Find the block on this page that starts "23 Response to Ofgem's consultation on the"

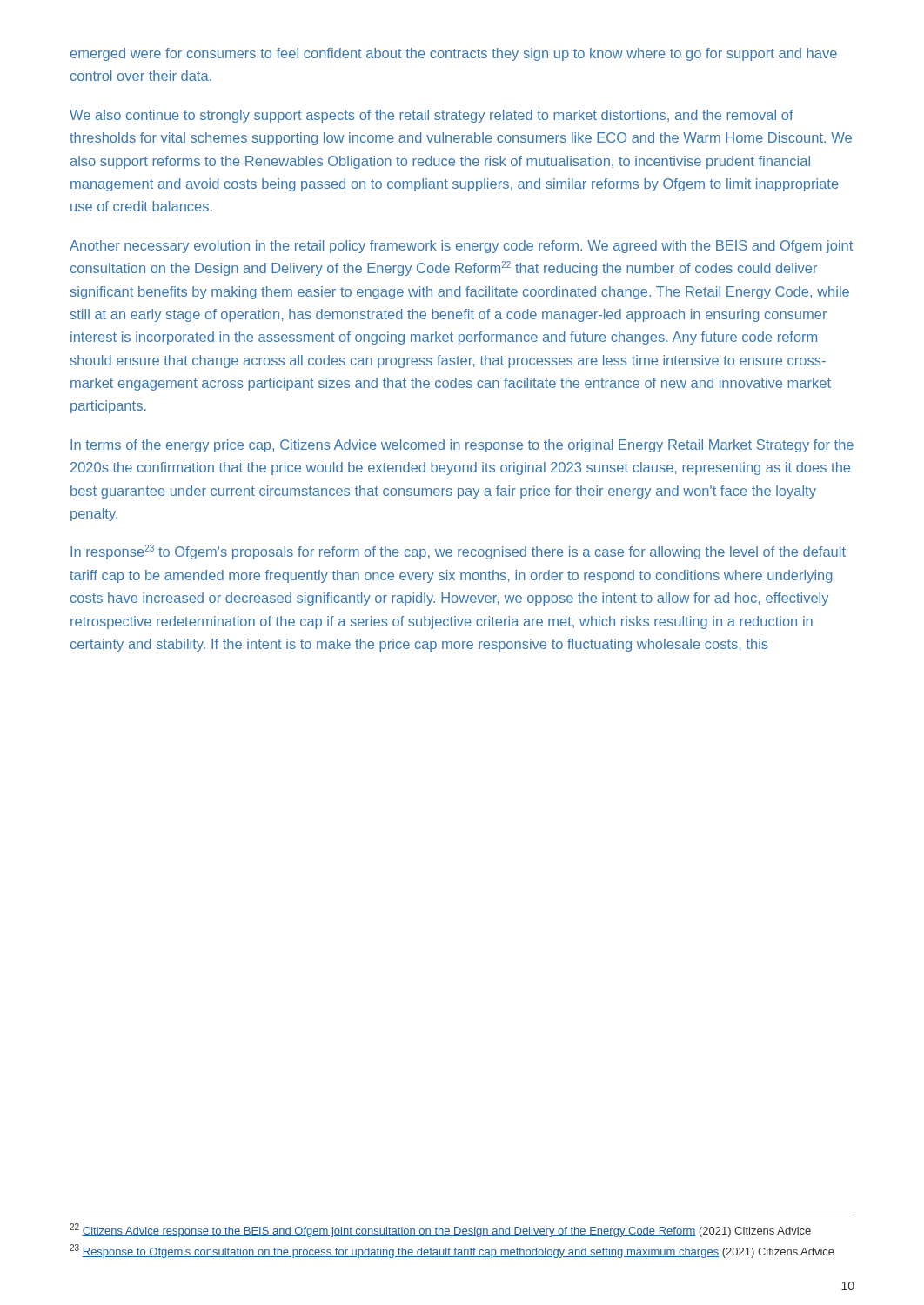pyautogui.click(x=452, y=1250)
